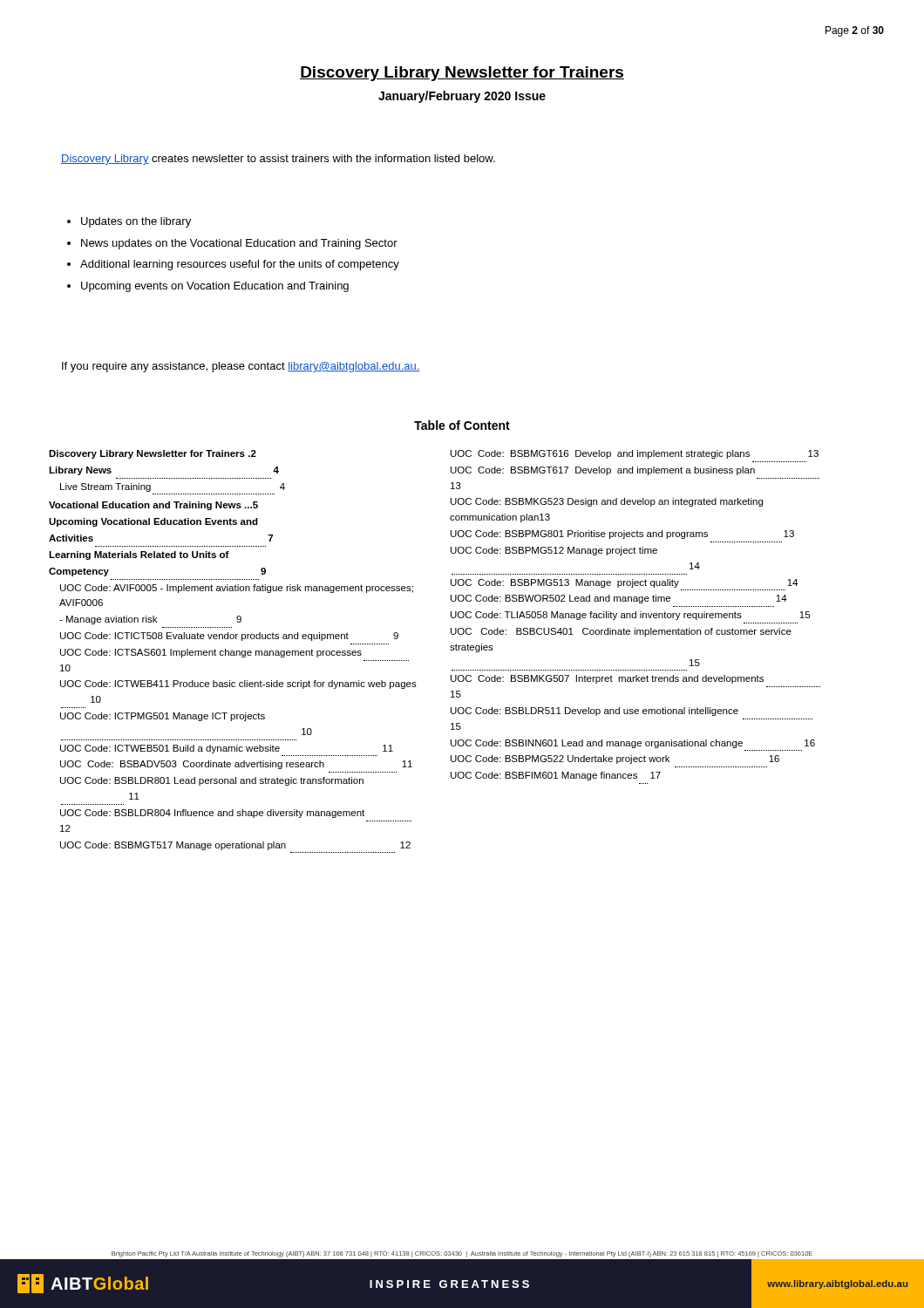Image resolution: width=924 pixels, height=1308 pixels.
Task: Point to the text starting "Upcoming events on Vocation Education and"
Action: point(215,286)
